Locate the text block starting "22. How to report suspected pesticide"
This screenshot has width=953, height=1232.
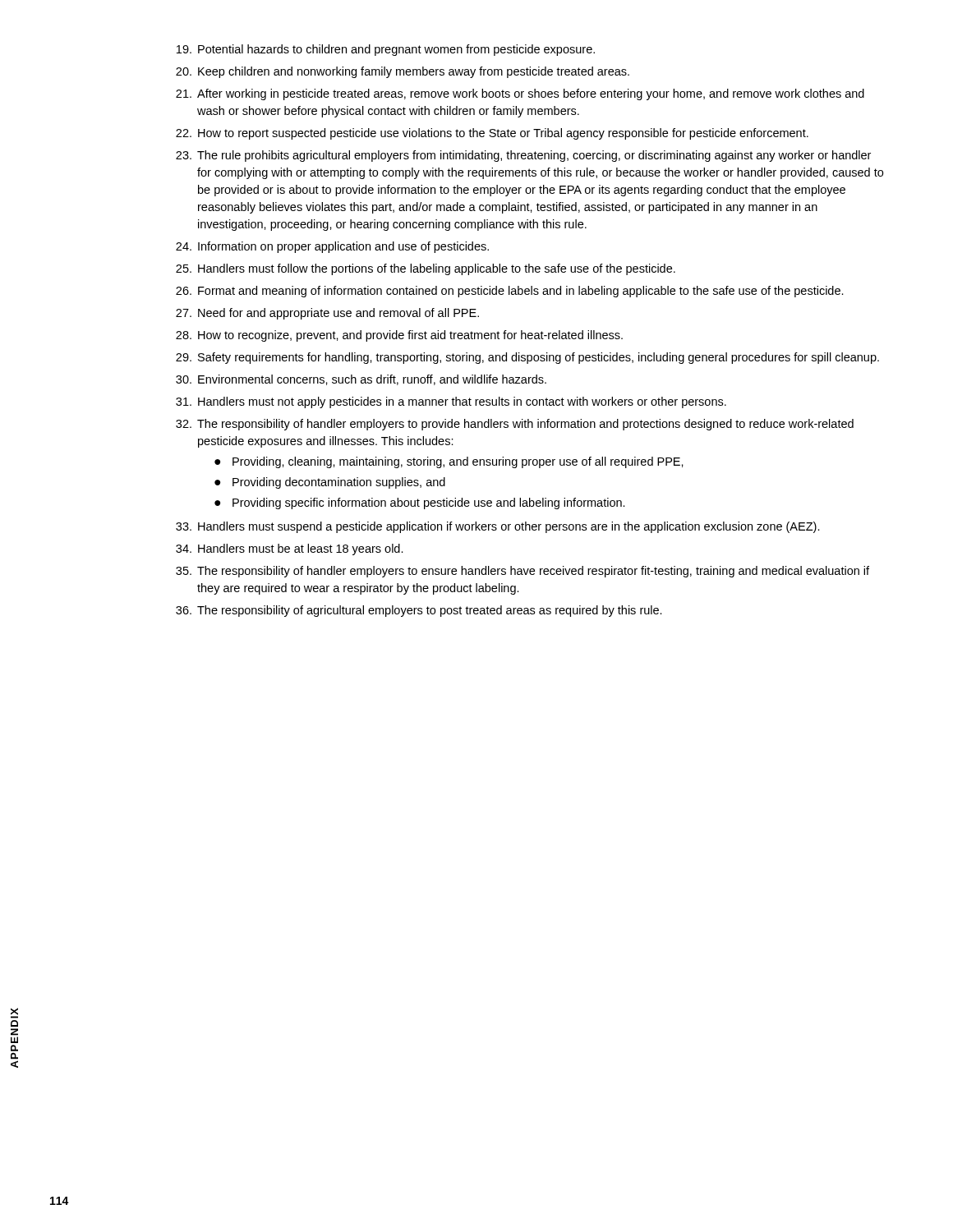click(526, 134)
